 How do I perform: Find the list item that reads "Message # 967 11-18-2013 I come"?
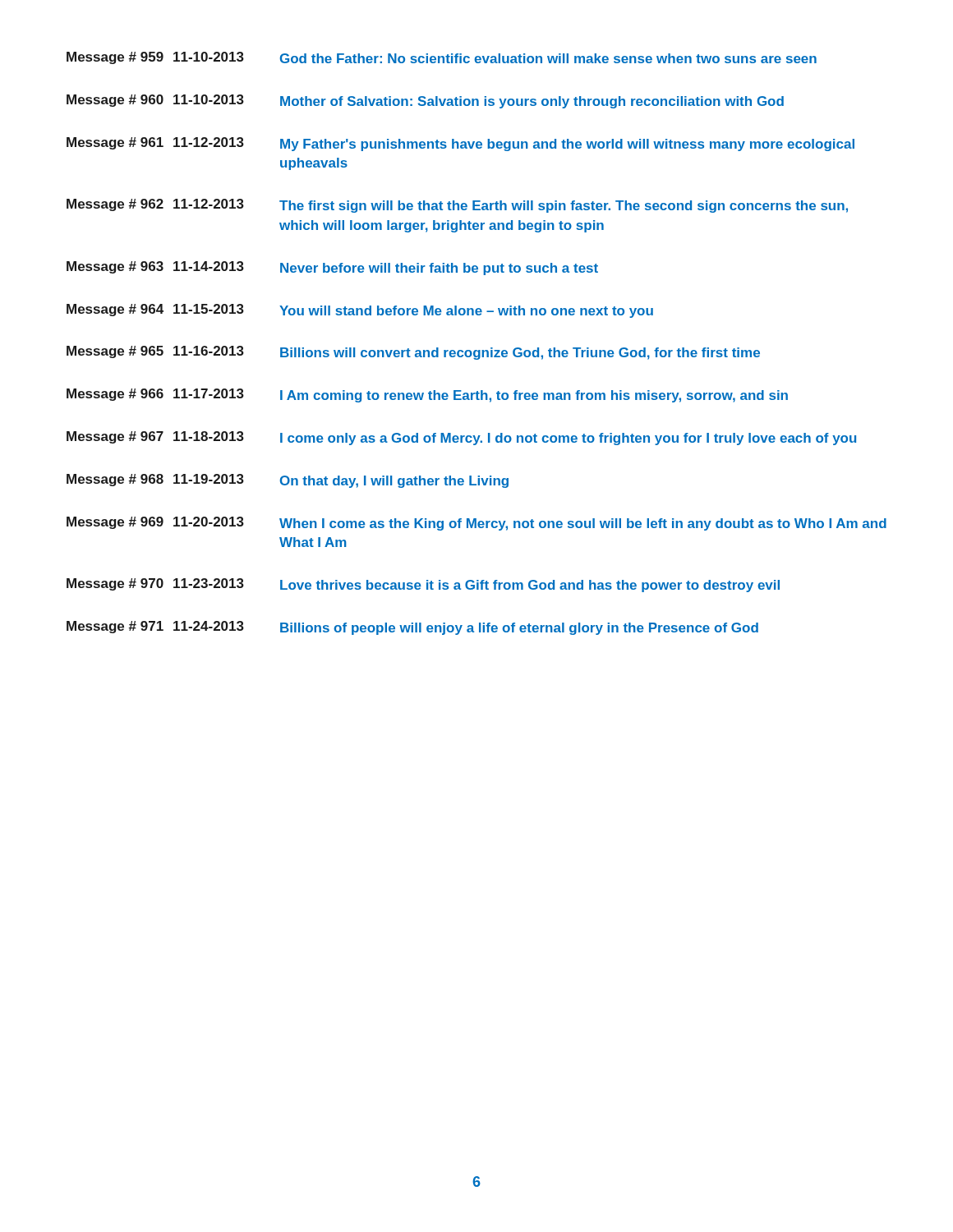click(x=476, y=438)
